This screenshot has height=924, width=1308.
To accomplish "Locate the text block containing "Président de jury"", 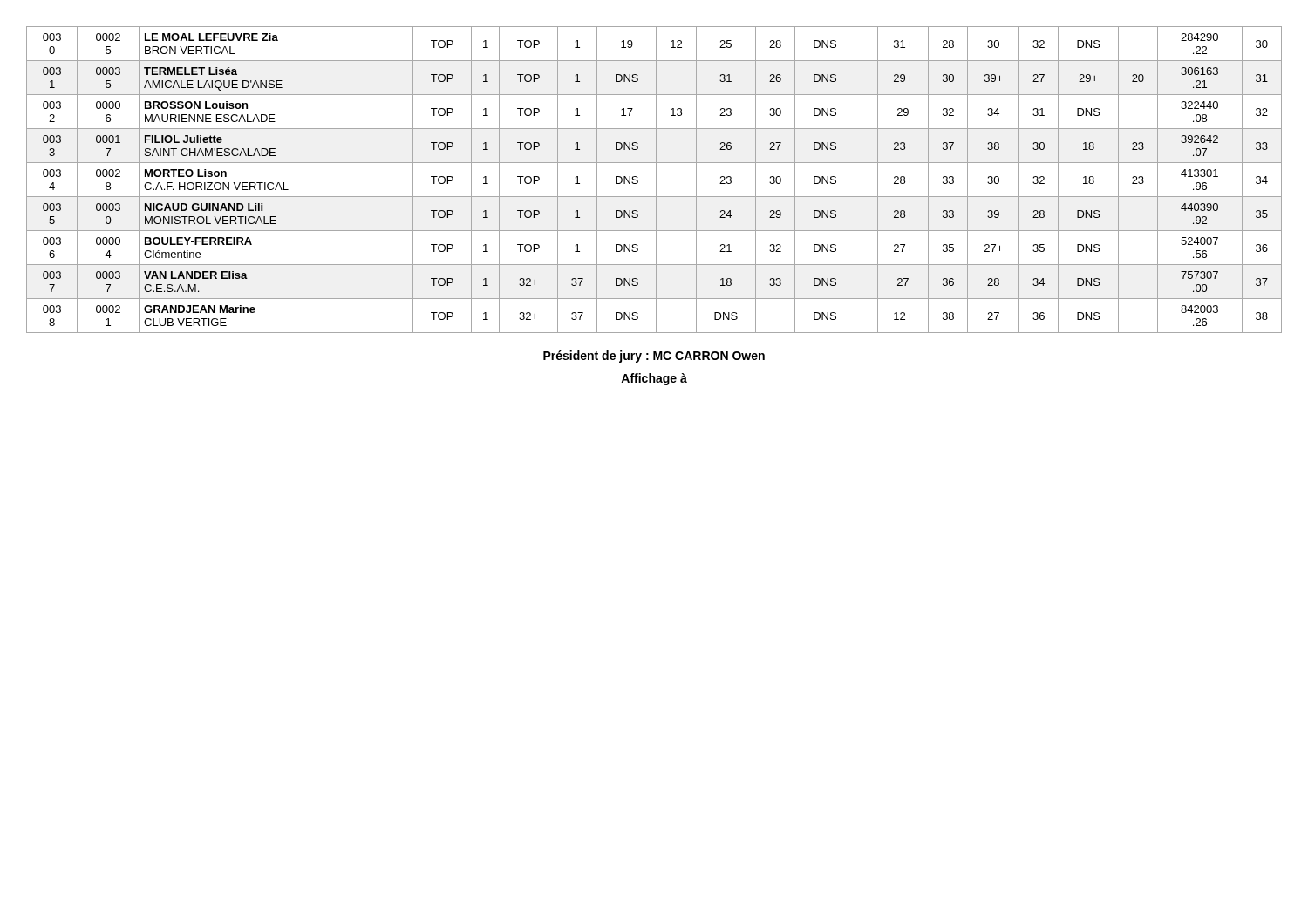I will [x=654, y=356].
